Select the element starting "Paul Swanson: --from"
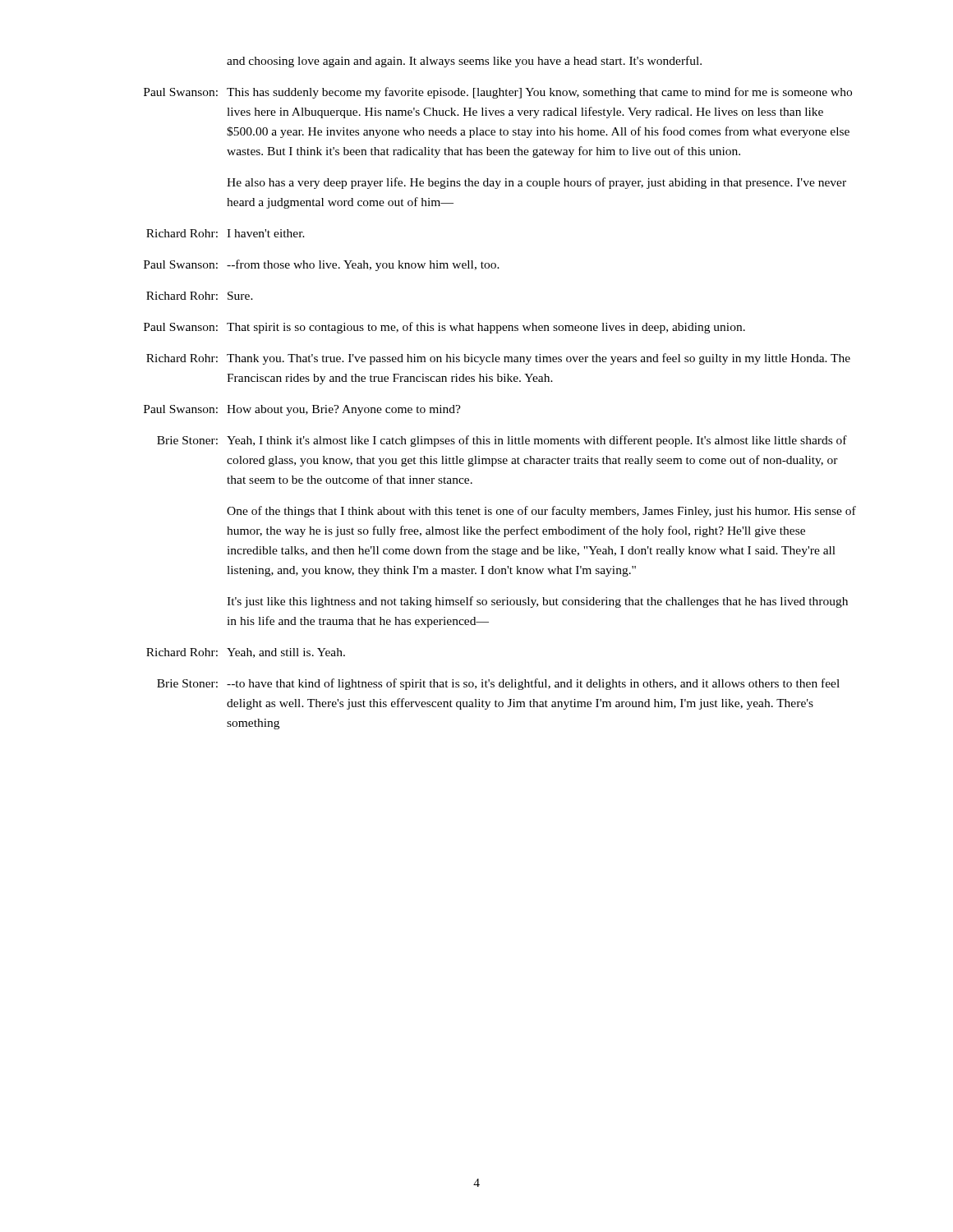The height and width of the screenshot is (1232, 953). pos(476,265)
